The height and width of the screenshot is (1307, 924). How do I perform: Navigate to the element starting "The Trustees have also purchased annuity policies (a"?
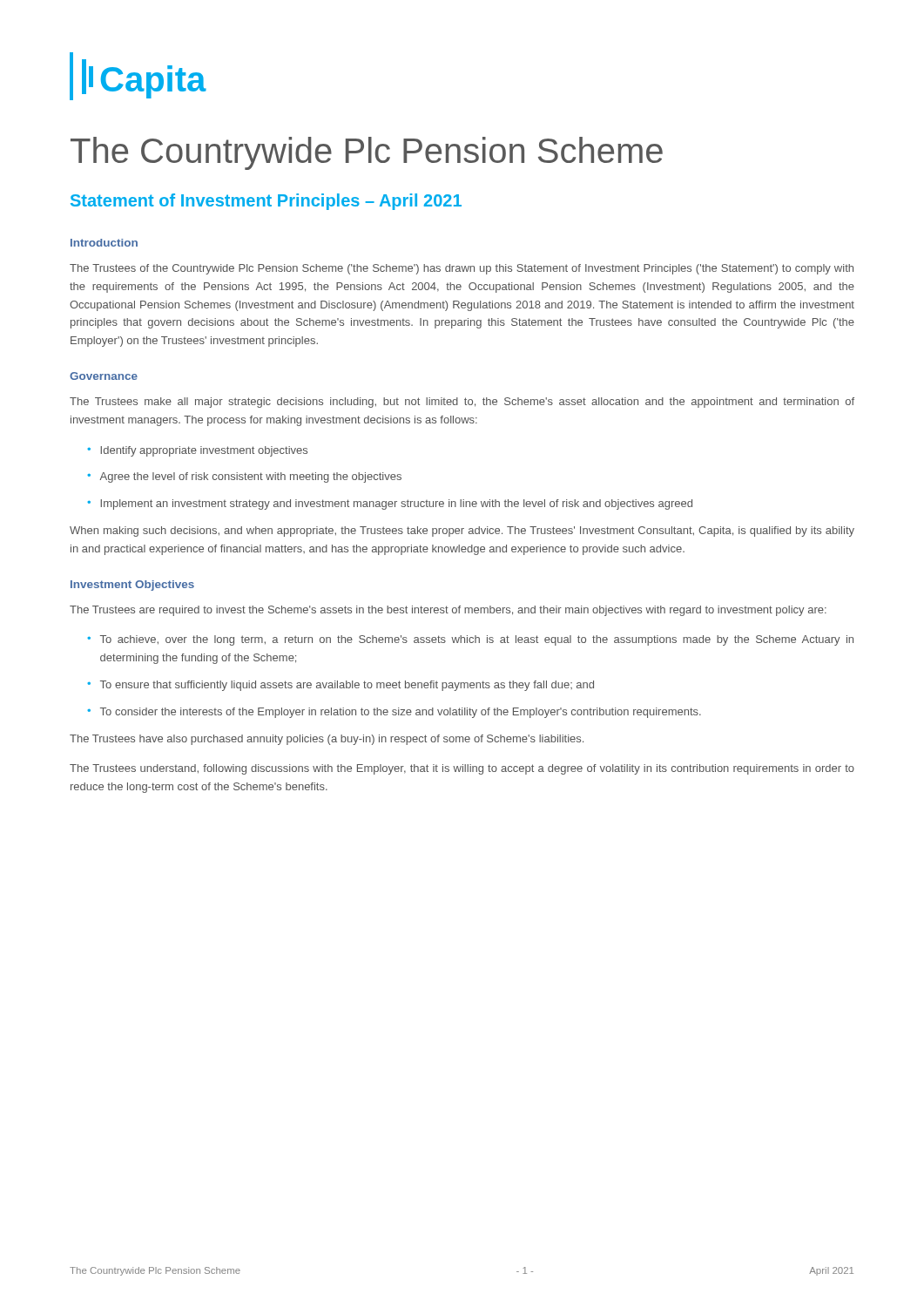pos(462,739)
